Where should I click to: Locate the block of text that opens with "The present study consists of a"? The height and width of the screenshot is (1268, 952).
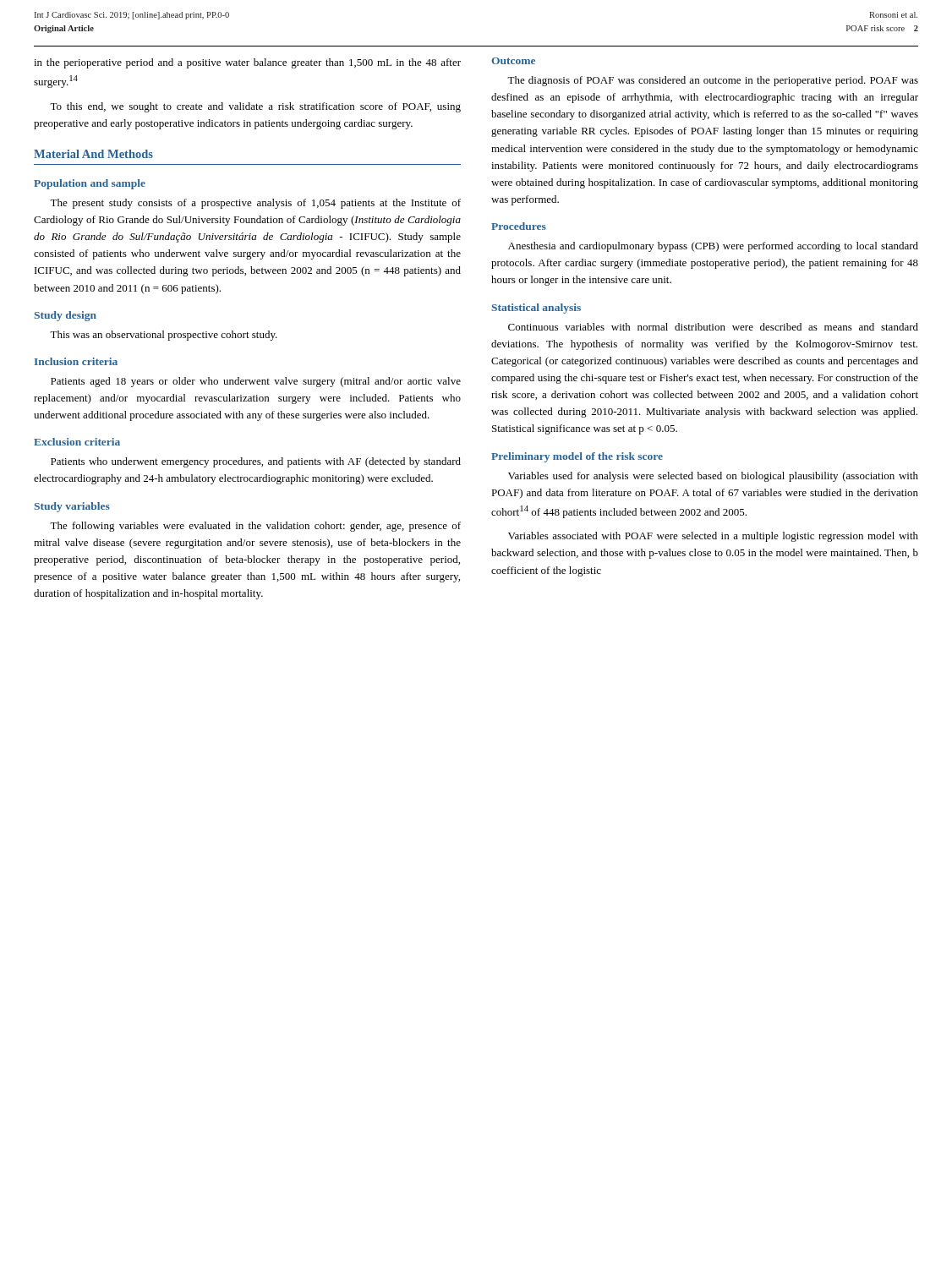(247, 245)
